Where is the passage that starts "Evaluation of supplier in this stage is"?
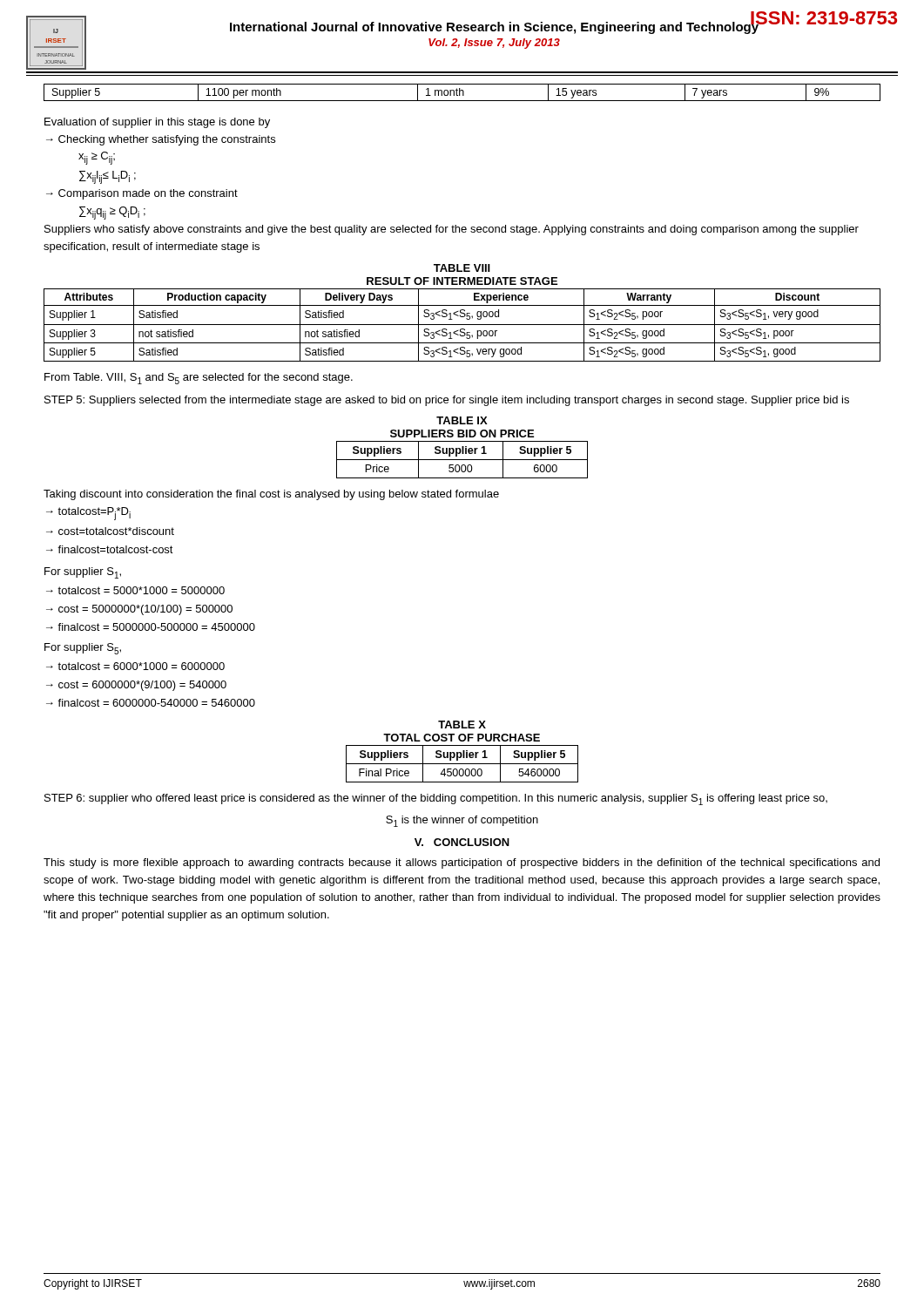Screen dimensions: 1307x924 click(157, 123)
